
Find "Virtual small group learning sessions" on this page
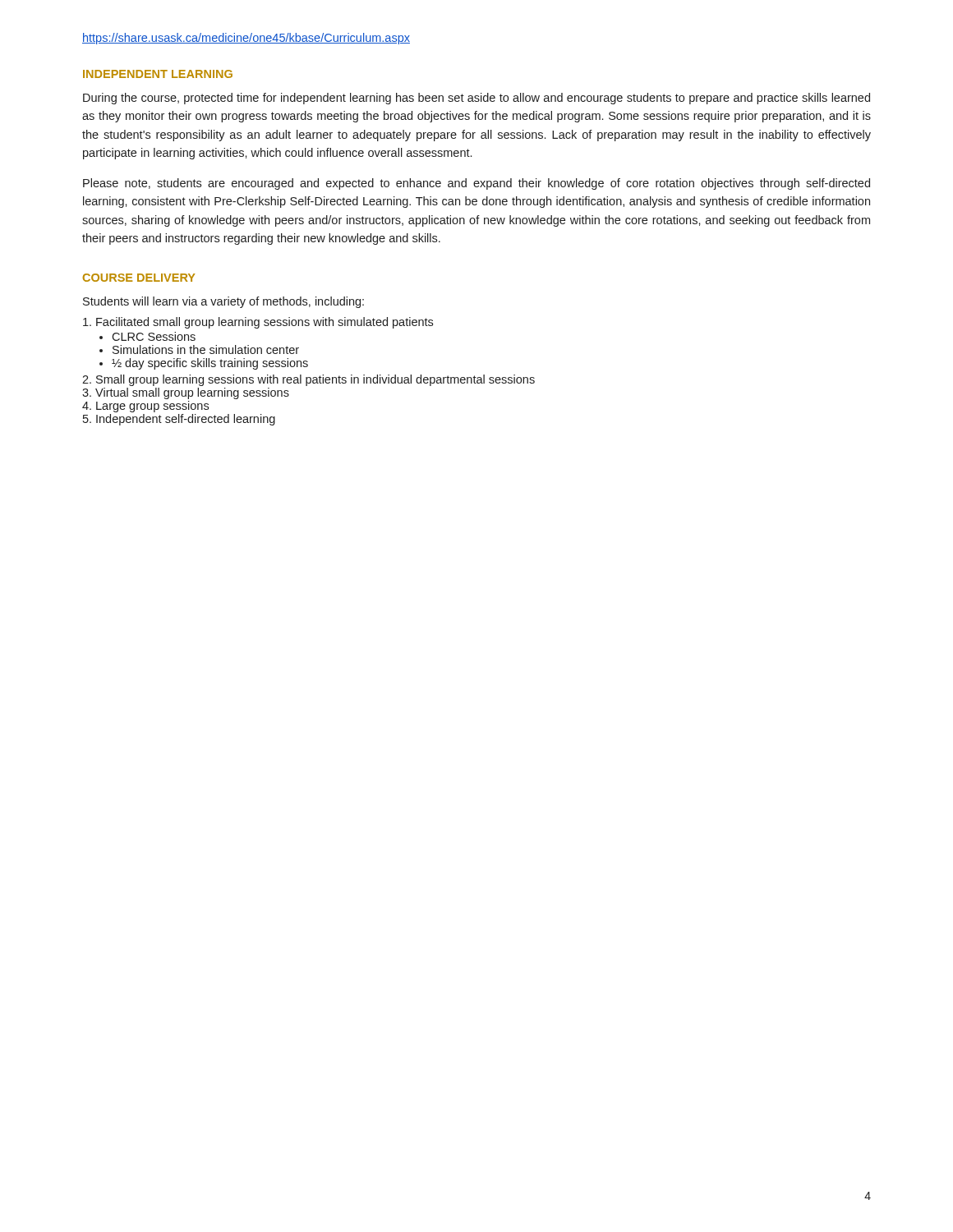483,393
